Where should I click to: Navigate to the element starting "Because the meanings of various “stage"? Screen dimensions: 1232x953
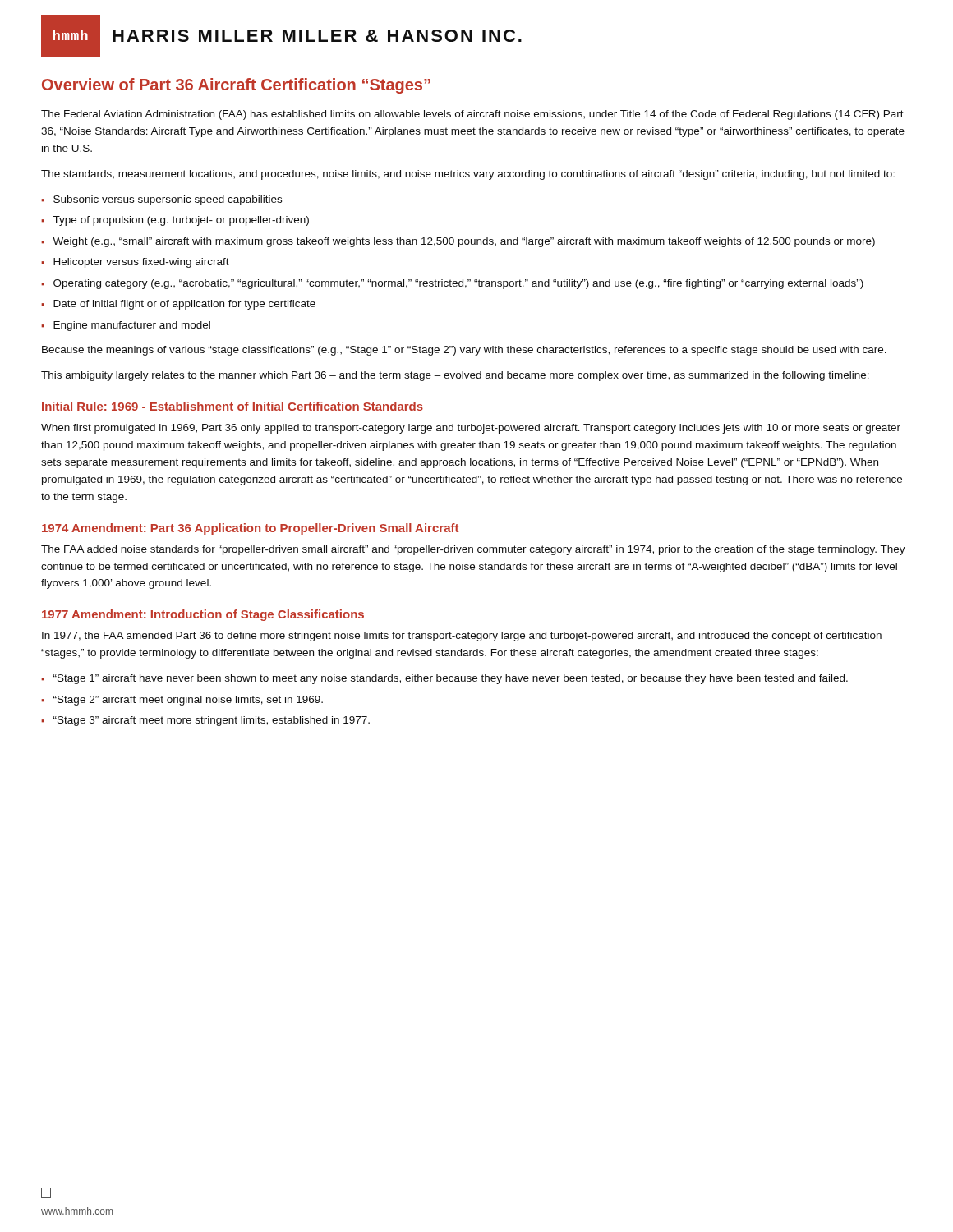[x=464, y=350]
